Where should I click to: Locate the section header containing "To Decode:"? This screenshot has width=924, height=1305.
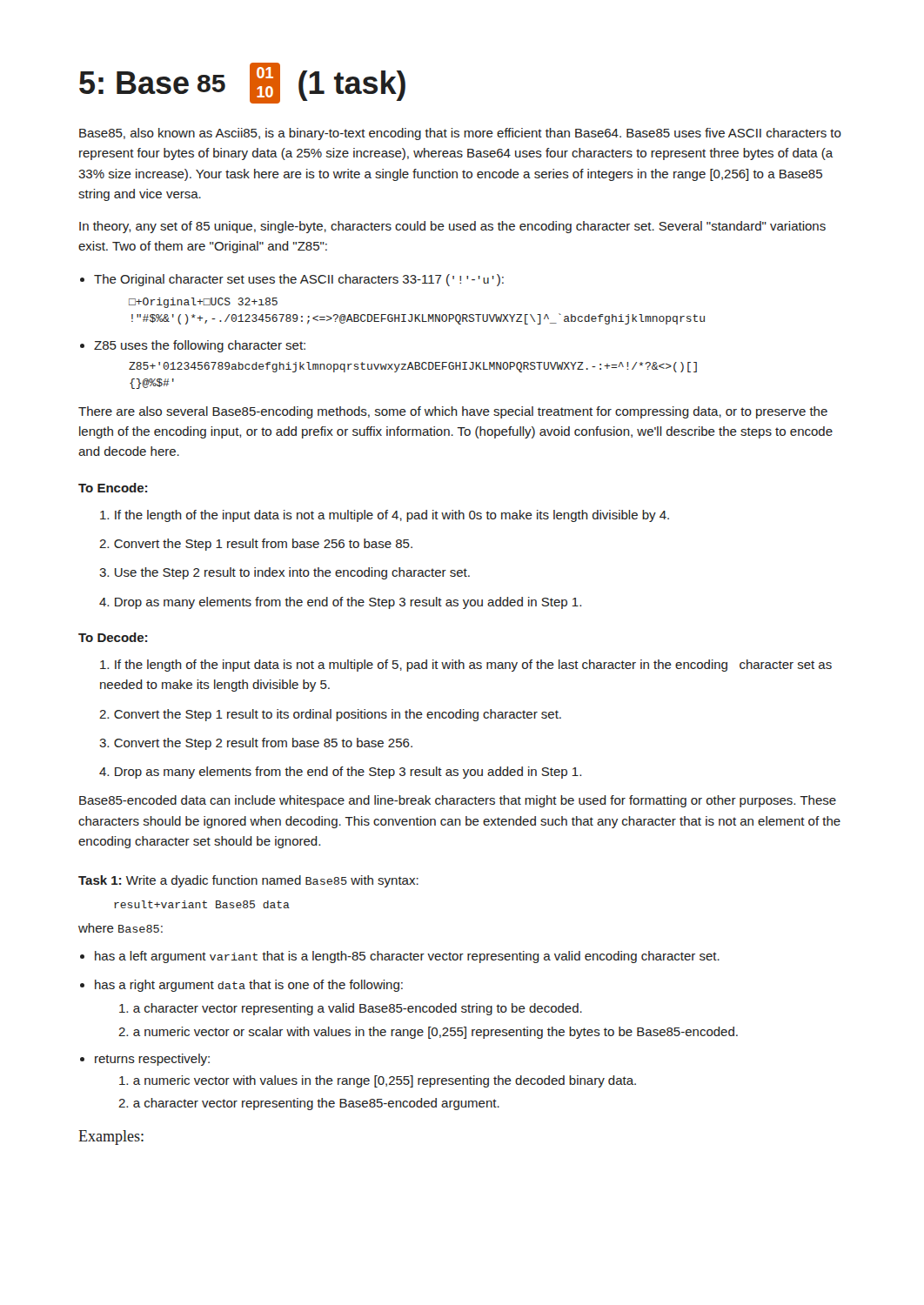[x=113, y=637]
